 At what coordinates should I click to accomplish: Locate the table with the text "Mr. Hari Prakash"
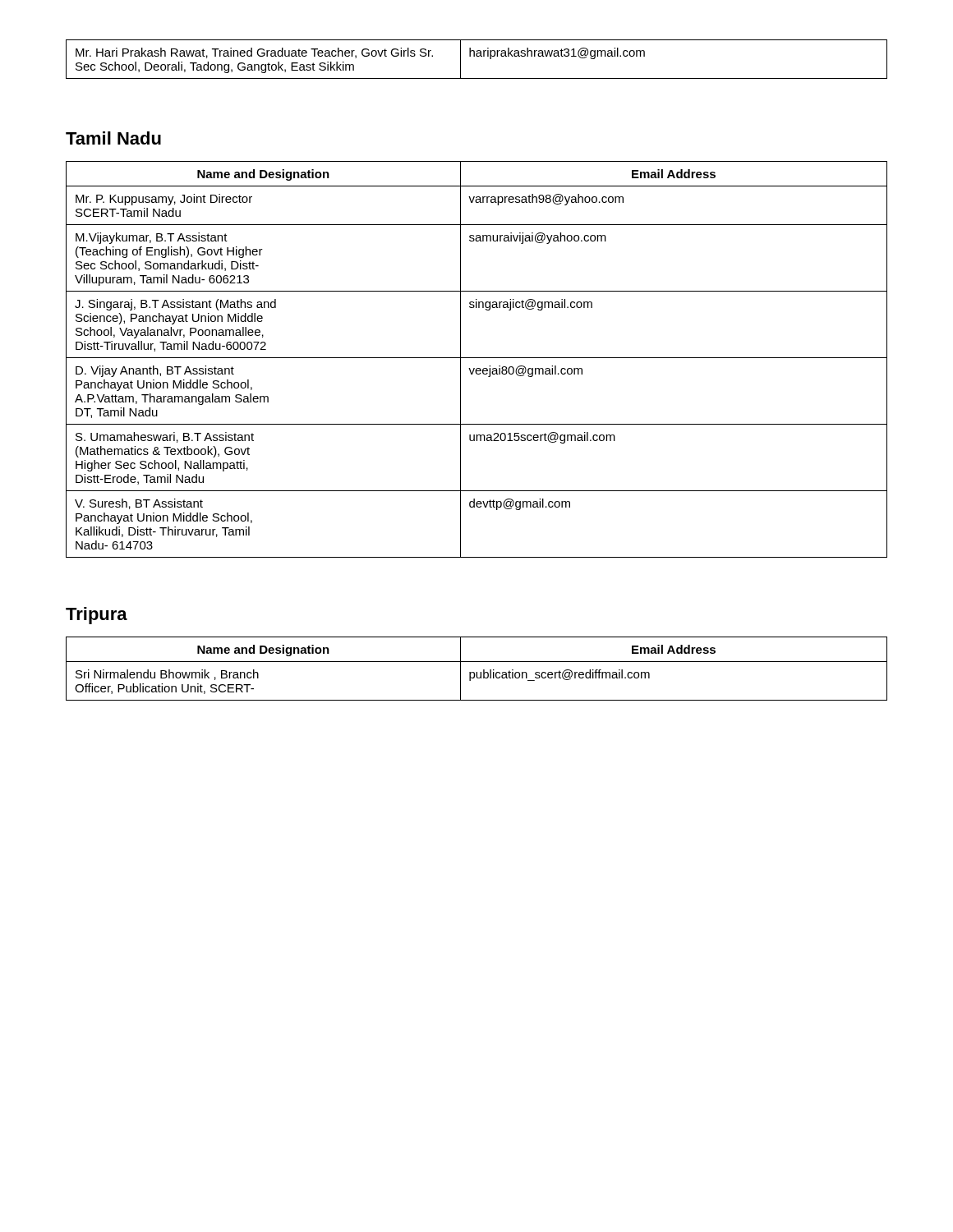click(x=476, y=59)
